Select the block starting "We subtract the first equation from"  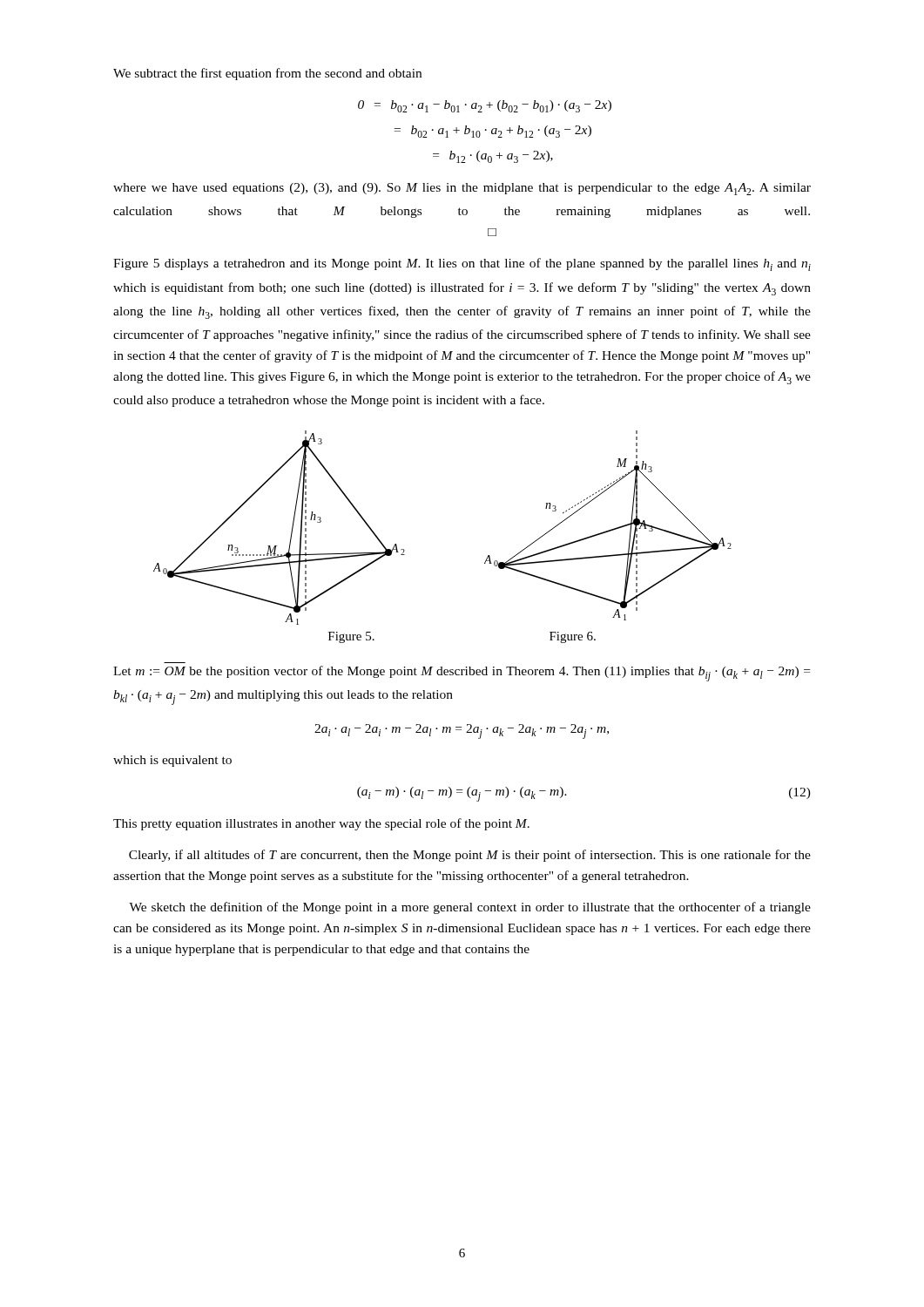click(268, 73)
